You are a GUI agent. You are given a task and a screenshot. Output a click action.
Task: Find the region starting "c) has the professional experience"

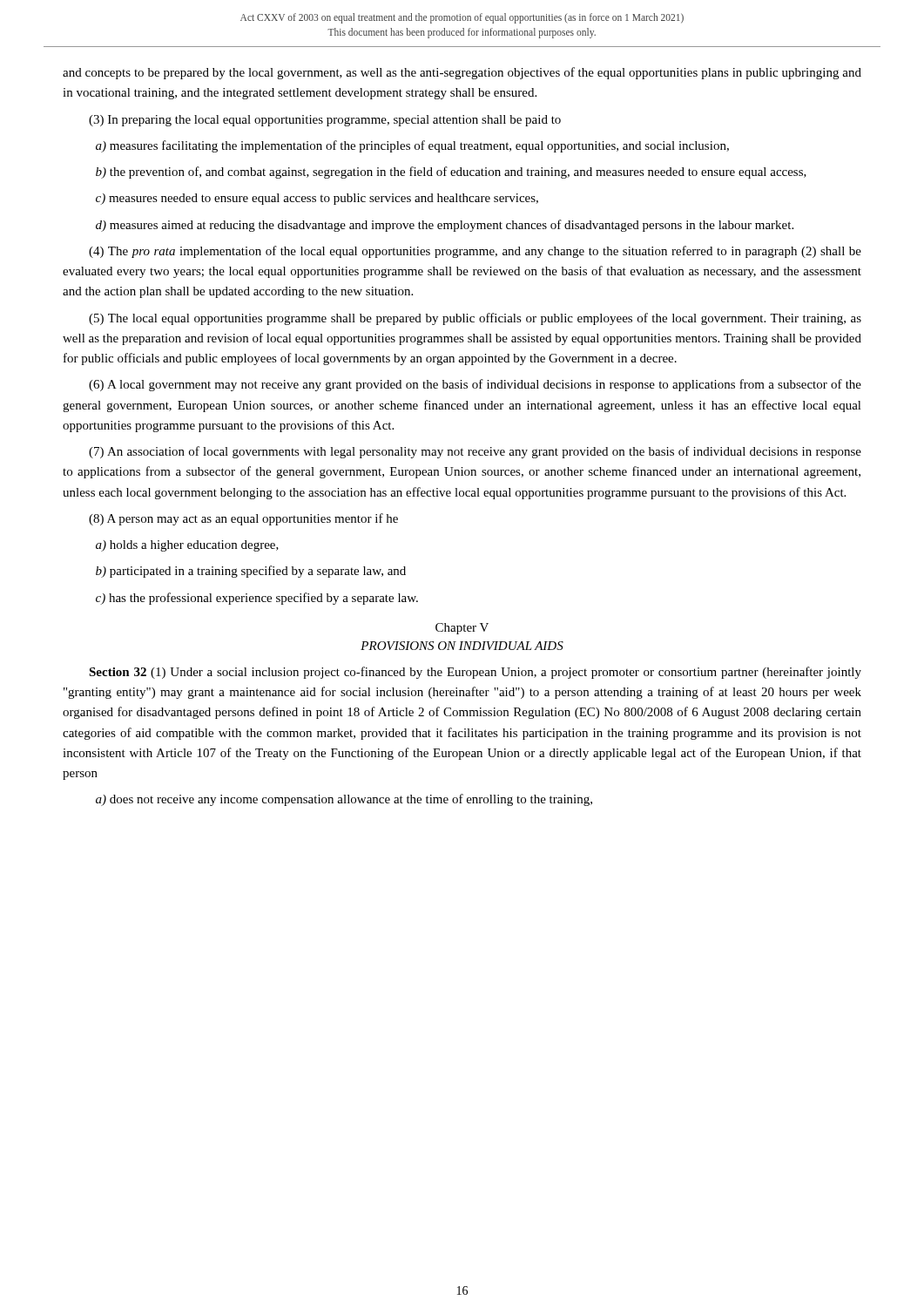pos(257,597)
